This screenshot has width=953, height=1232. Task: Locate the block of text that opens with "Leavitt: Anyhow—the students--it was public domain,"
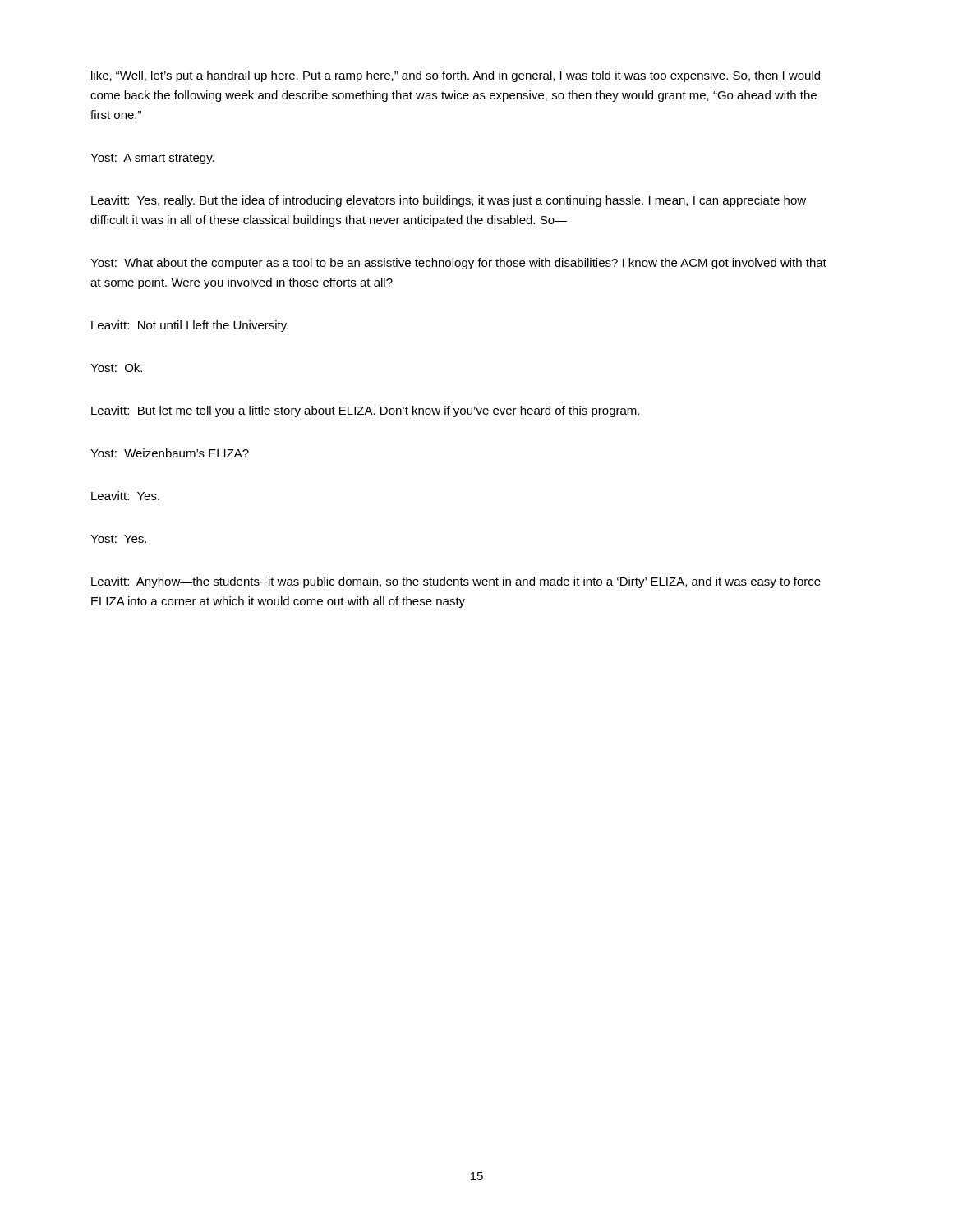(x=456, y=591)
